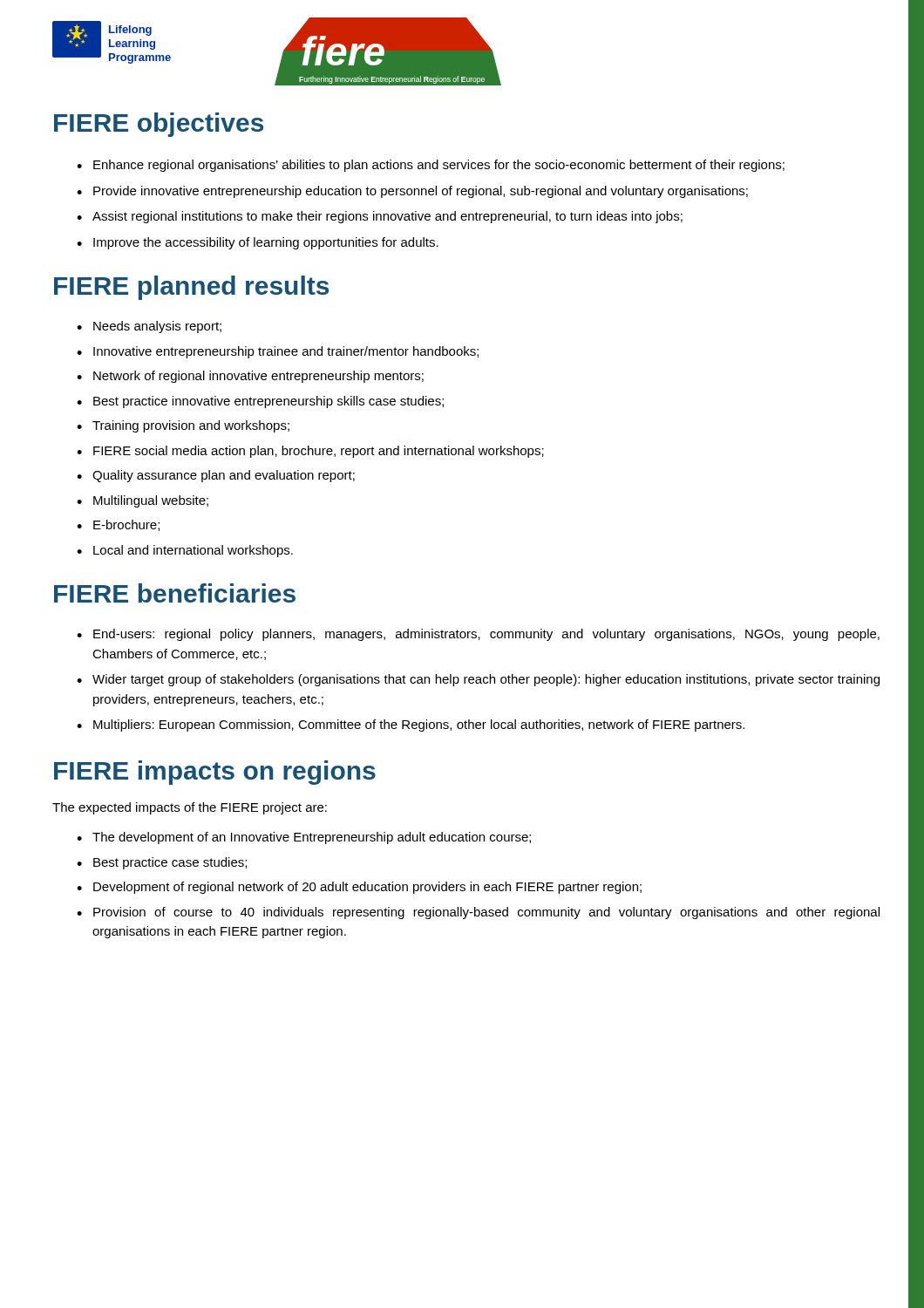924x1308 pixels.
Task: Find the text starting "• E-brochure;"
Action: 119,525
